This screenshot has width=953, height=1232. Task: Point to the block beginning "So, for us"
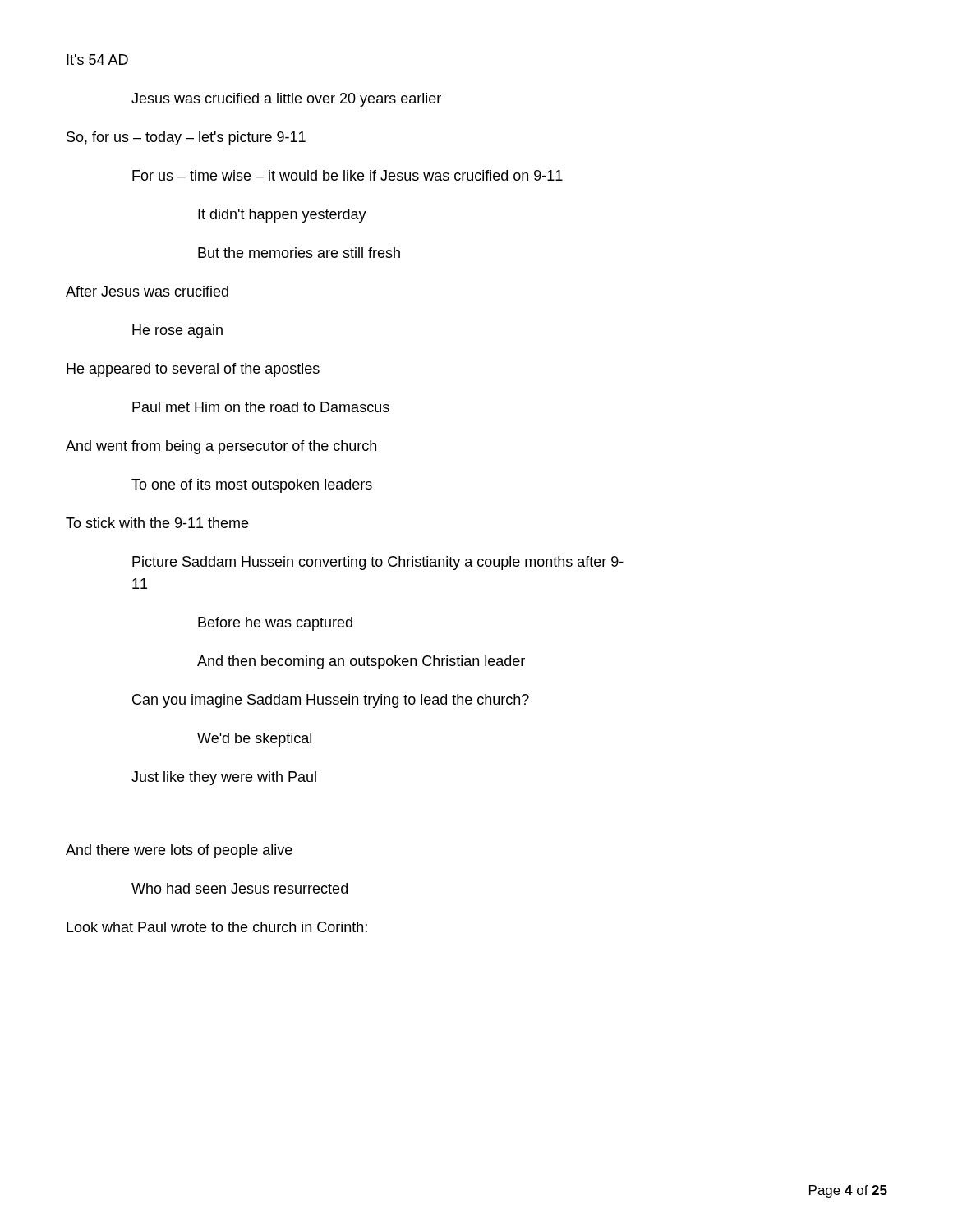pyautogui.click(x=186, y=137)
